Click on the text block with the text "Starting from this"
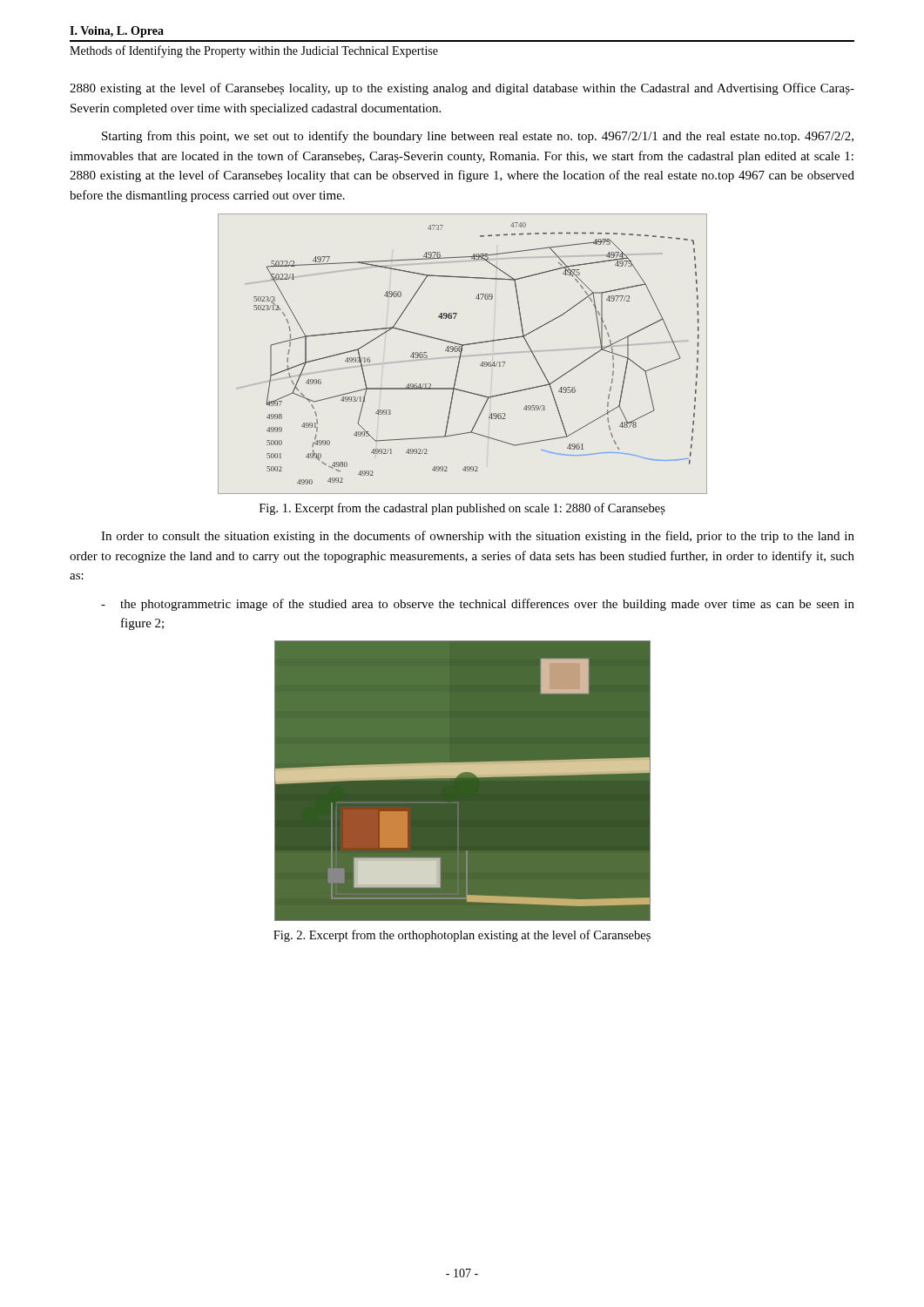The width and height of the screenshot is (924, 1307). pyautogui.click(x=462, y=166)
